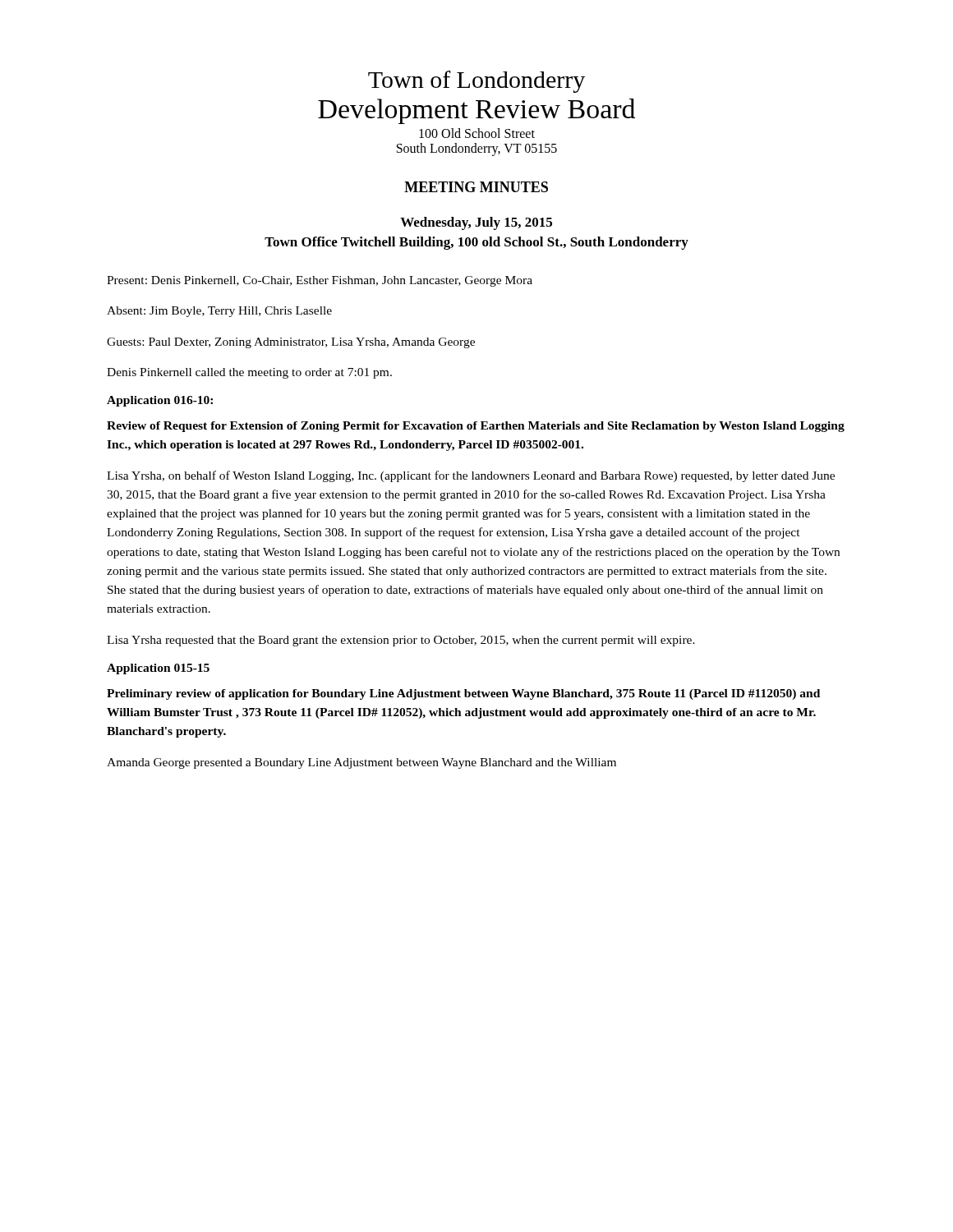Select the block starting "Review of Request for"

(x=476, y=435)
